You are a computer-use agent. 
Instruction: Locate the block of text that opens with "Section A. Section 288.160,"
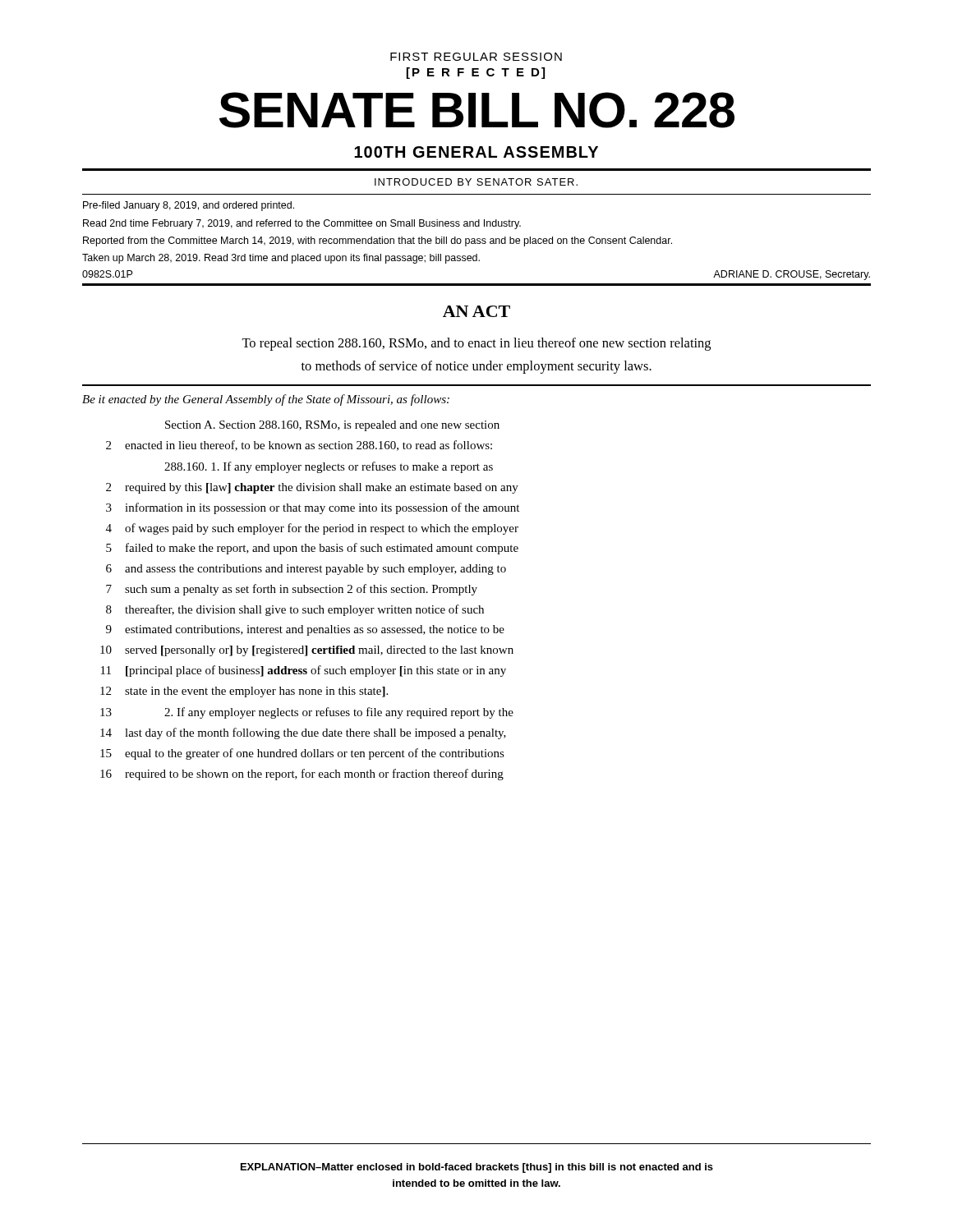(476, 435)
